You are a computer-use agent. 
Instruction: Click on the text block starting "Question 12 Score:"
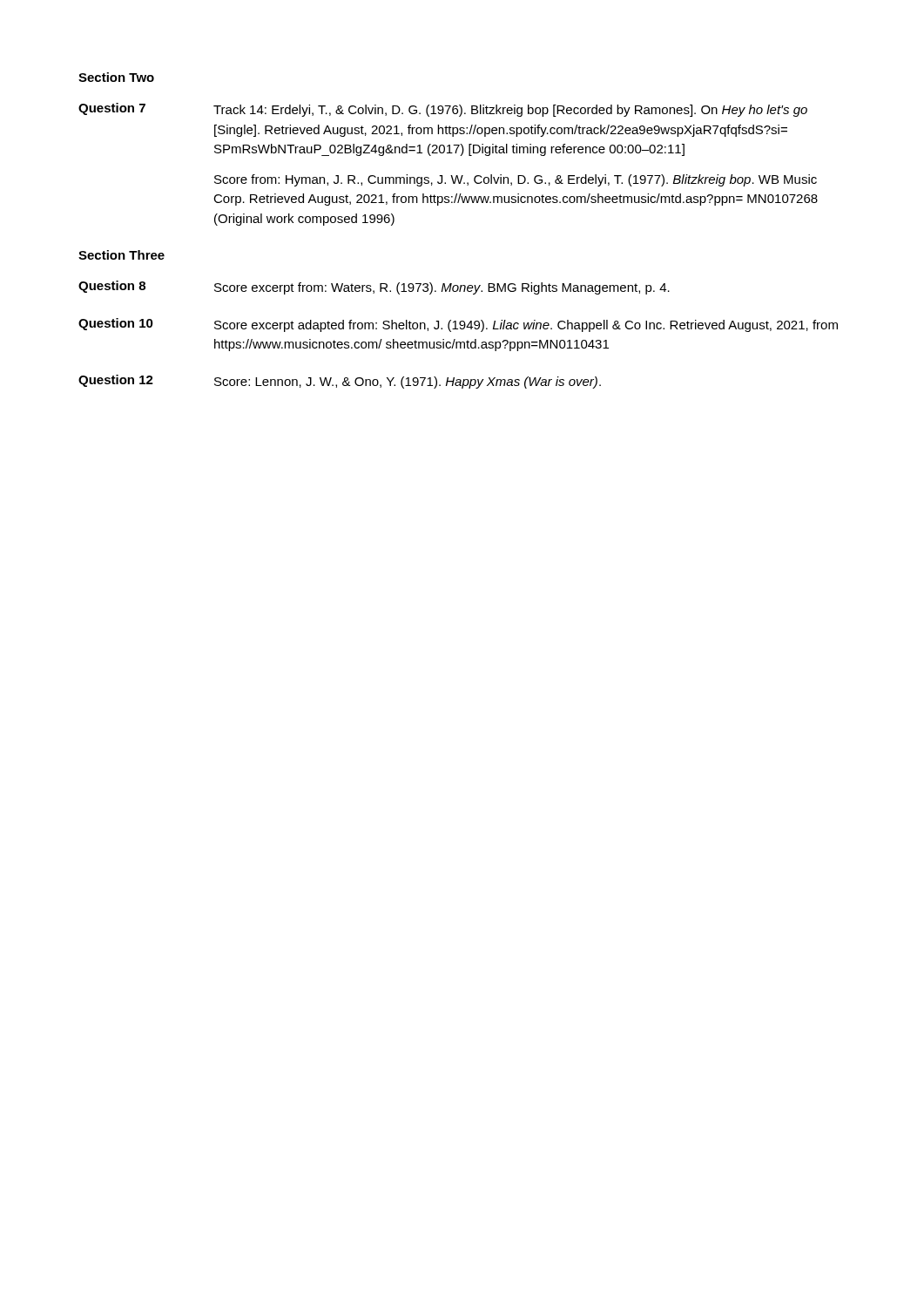(462, 381)
